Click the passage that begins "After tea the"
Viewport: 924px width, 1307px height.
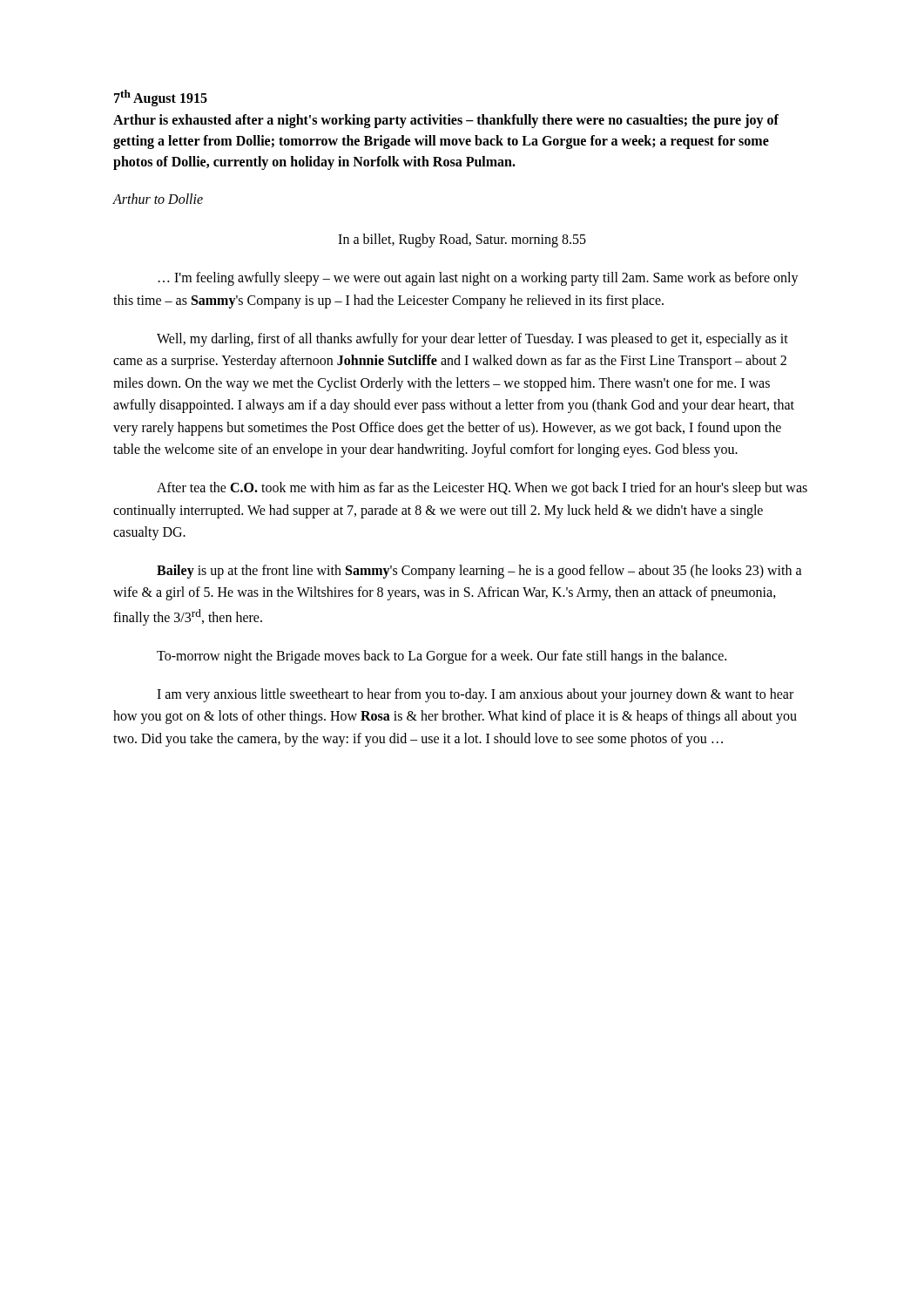[460, 510]
